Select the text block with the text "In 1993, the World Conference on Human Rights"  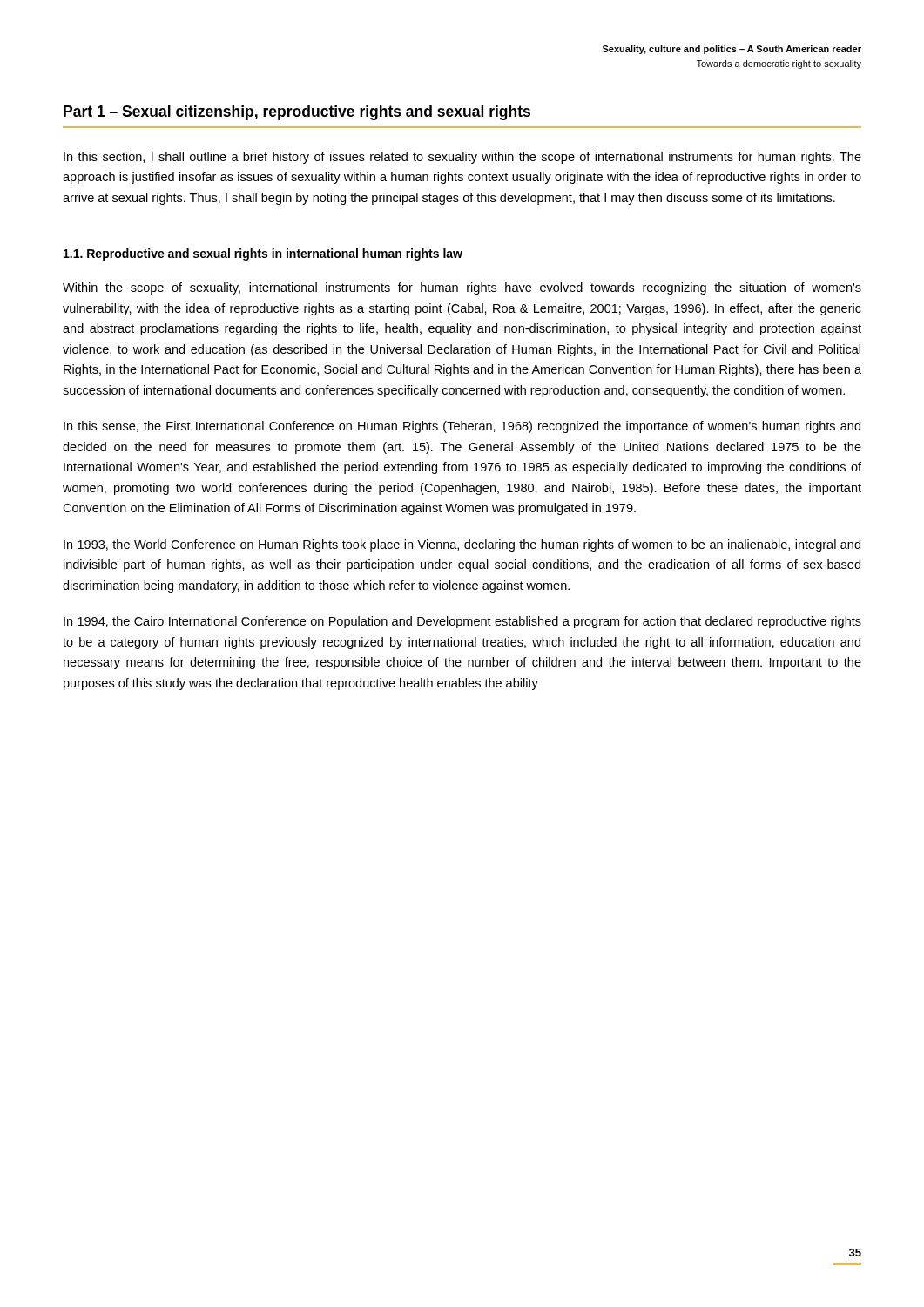coord(462,565)
